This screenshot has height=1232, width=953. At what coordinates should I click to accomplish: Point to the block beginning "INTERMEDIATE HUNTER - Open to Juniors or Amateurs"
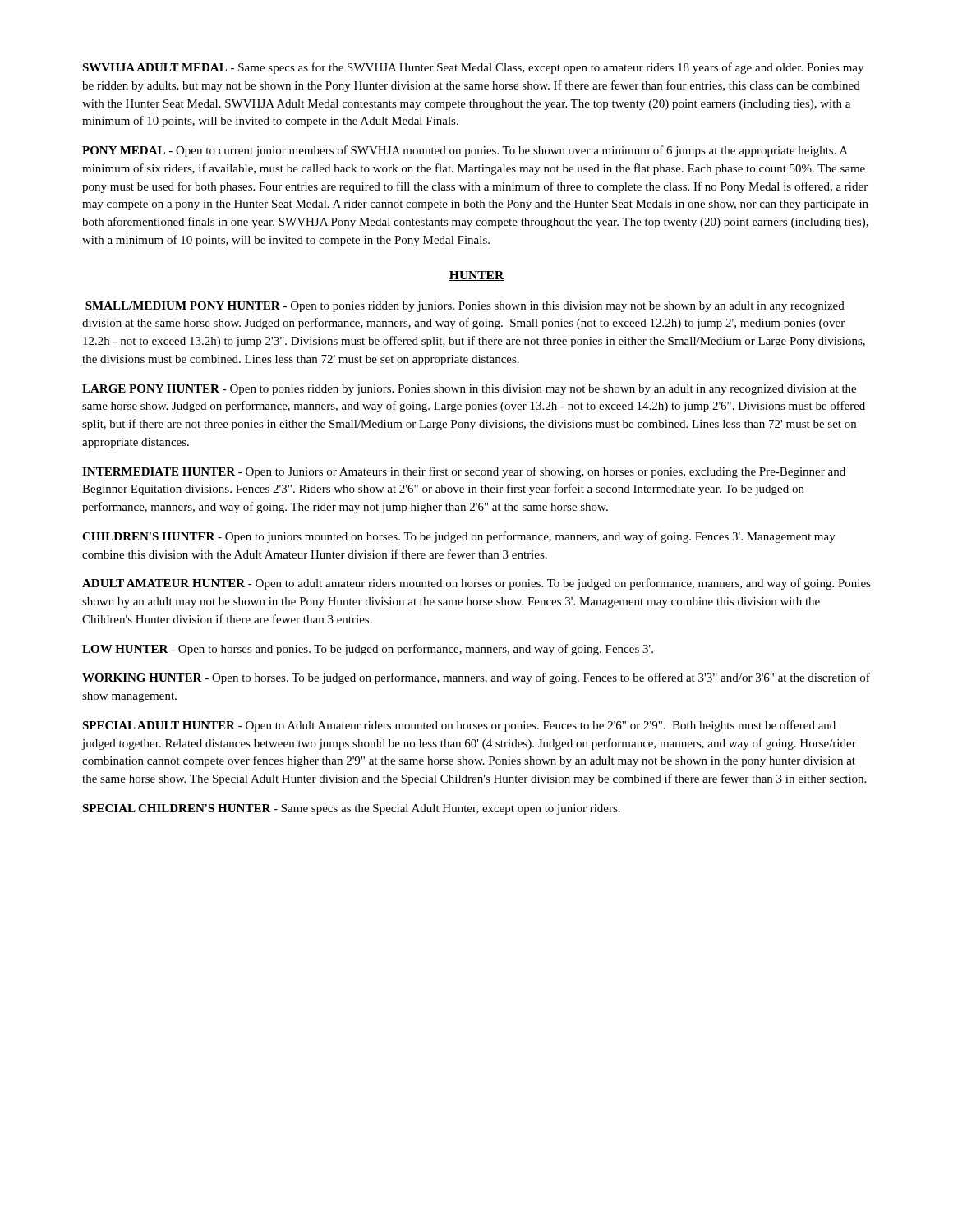(464, 489)
